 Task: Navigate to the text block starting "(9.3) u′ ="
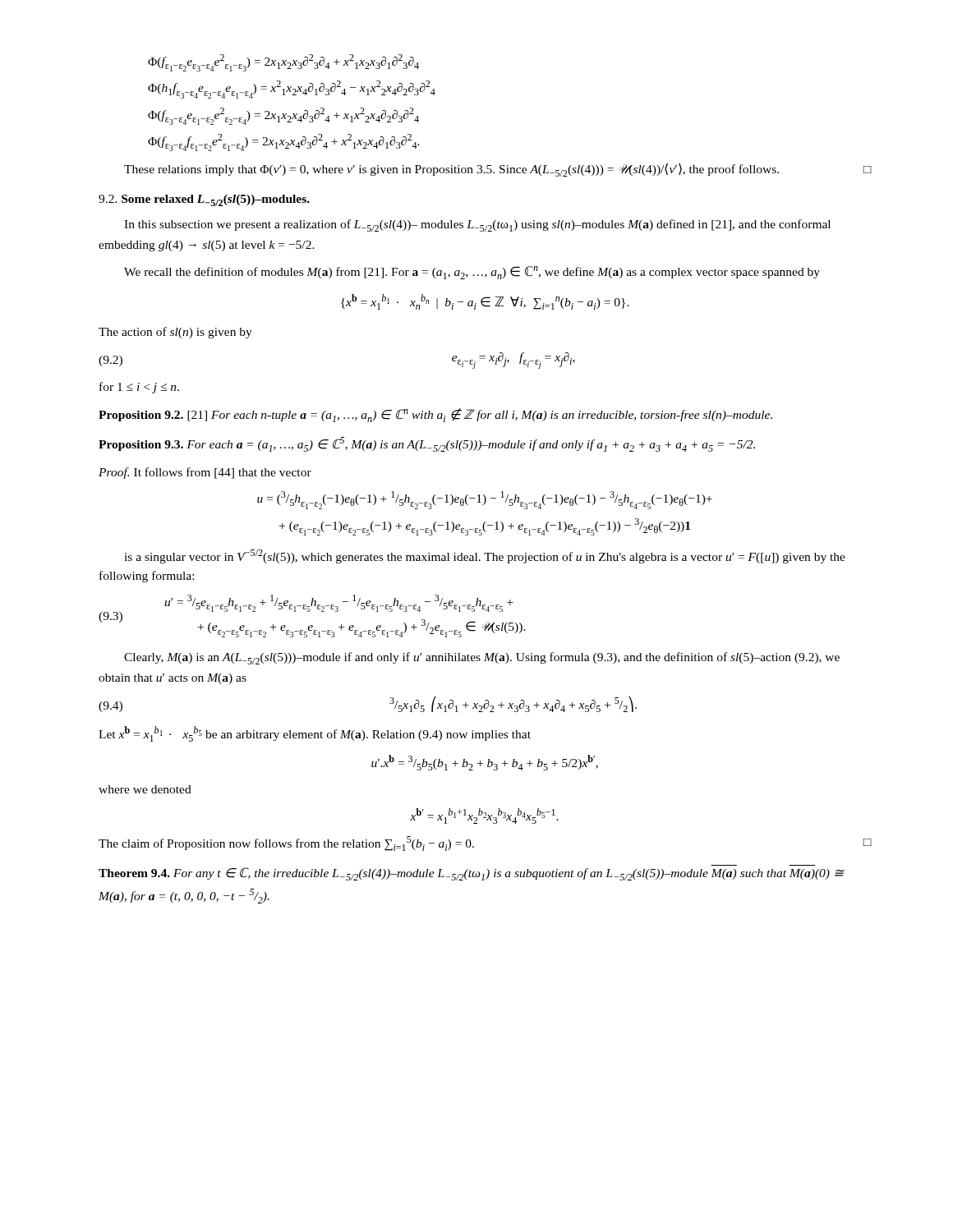(x=485, y=616)
